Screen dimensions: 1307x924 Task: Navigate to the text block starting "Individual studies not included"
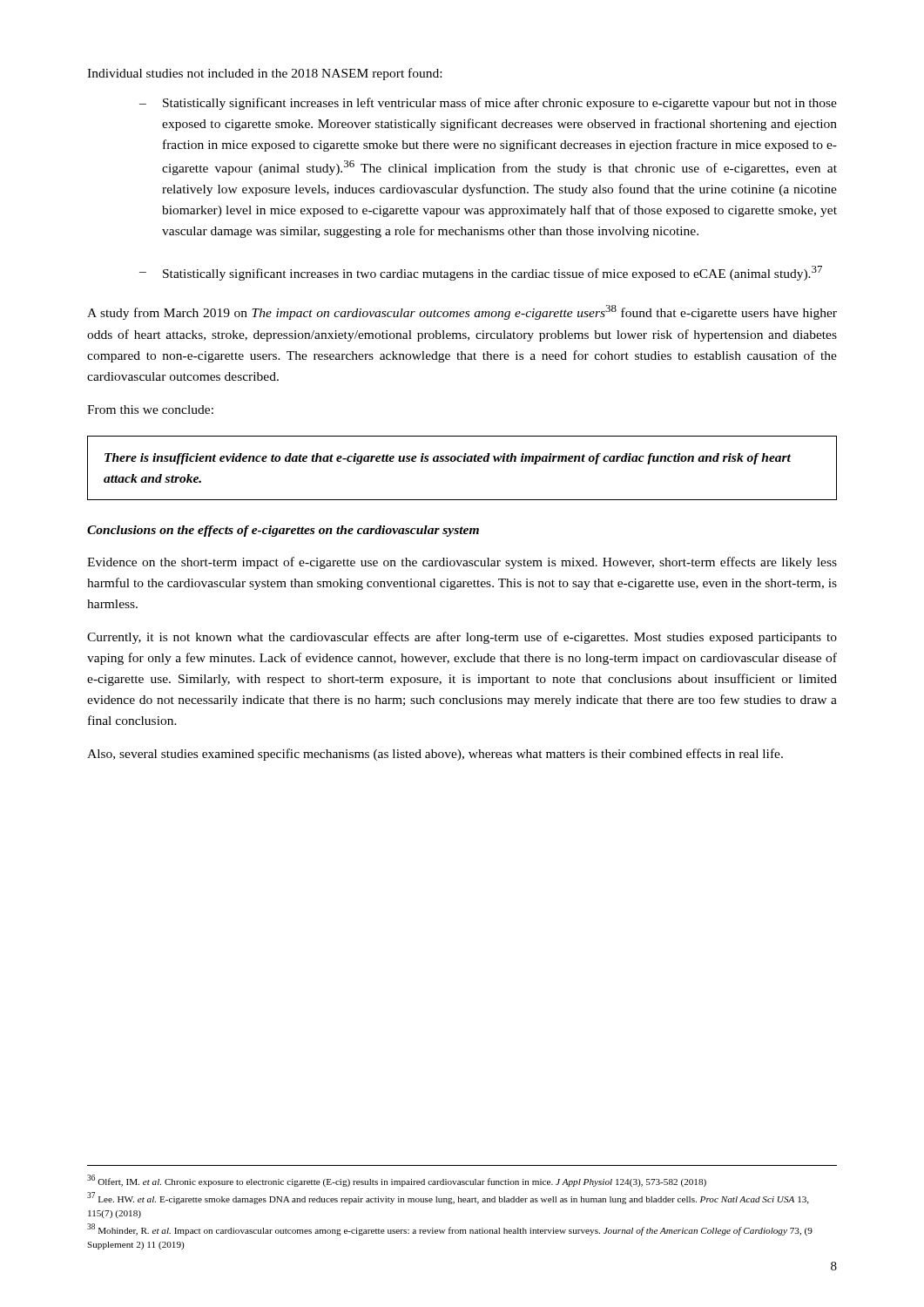coord(265,73)
